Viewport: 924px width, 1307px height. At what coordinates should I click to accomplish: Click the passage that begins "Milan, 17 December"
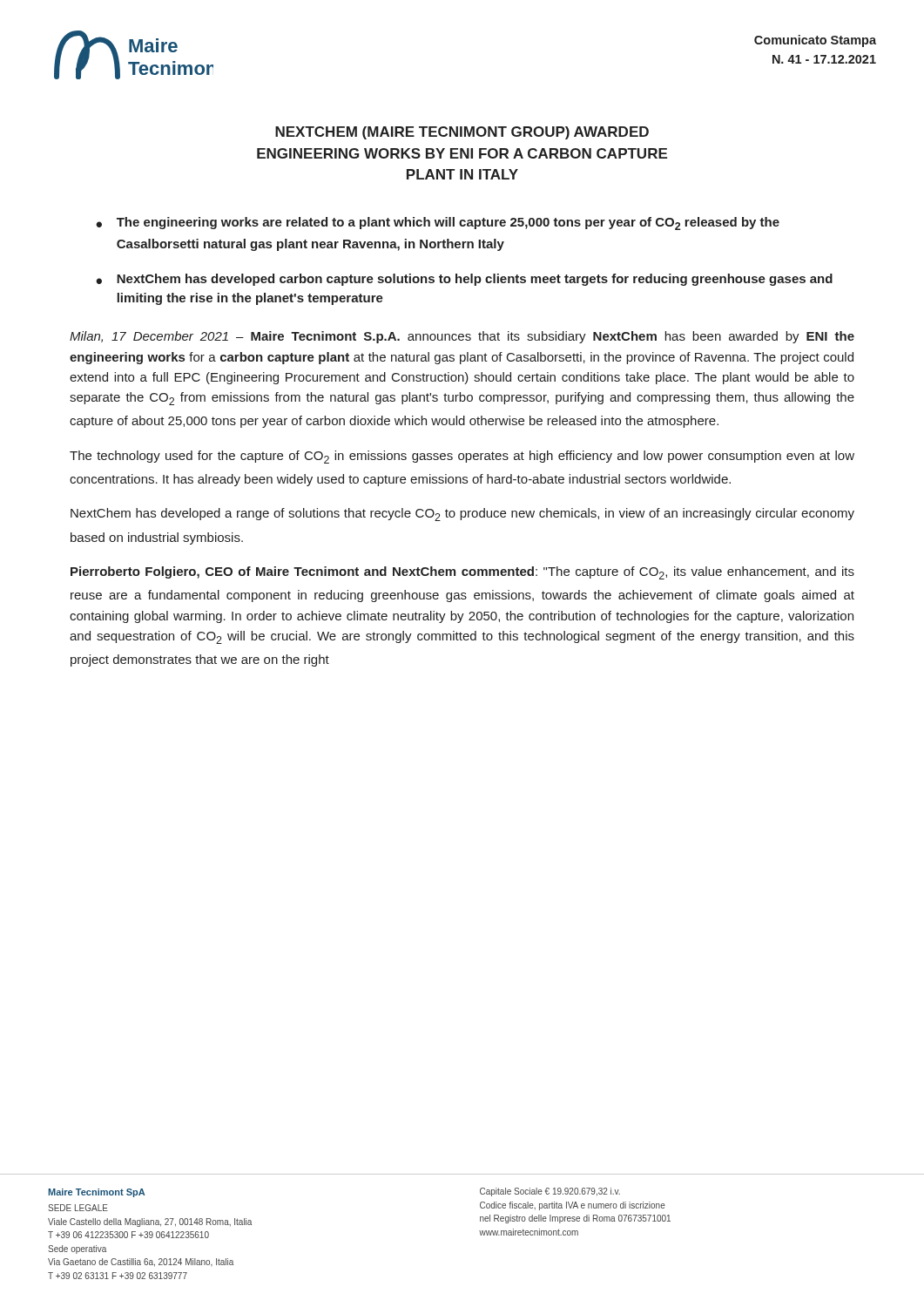coord(462,378)
